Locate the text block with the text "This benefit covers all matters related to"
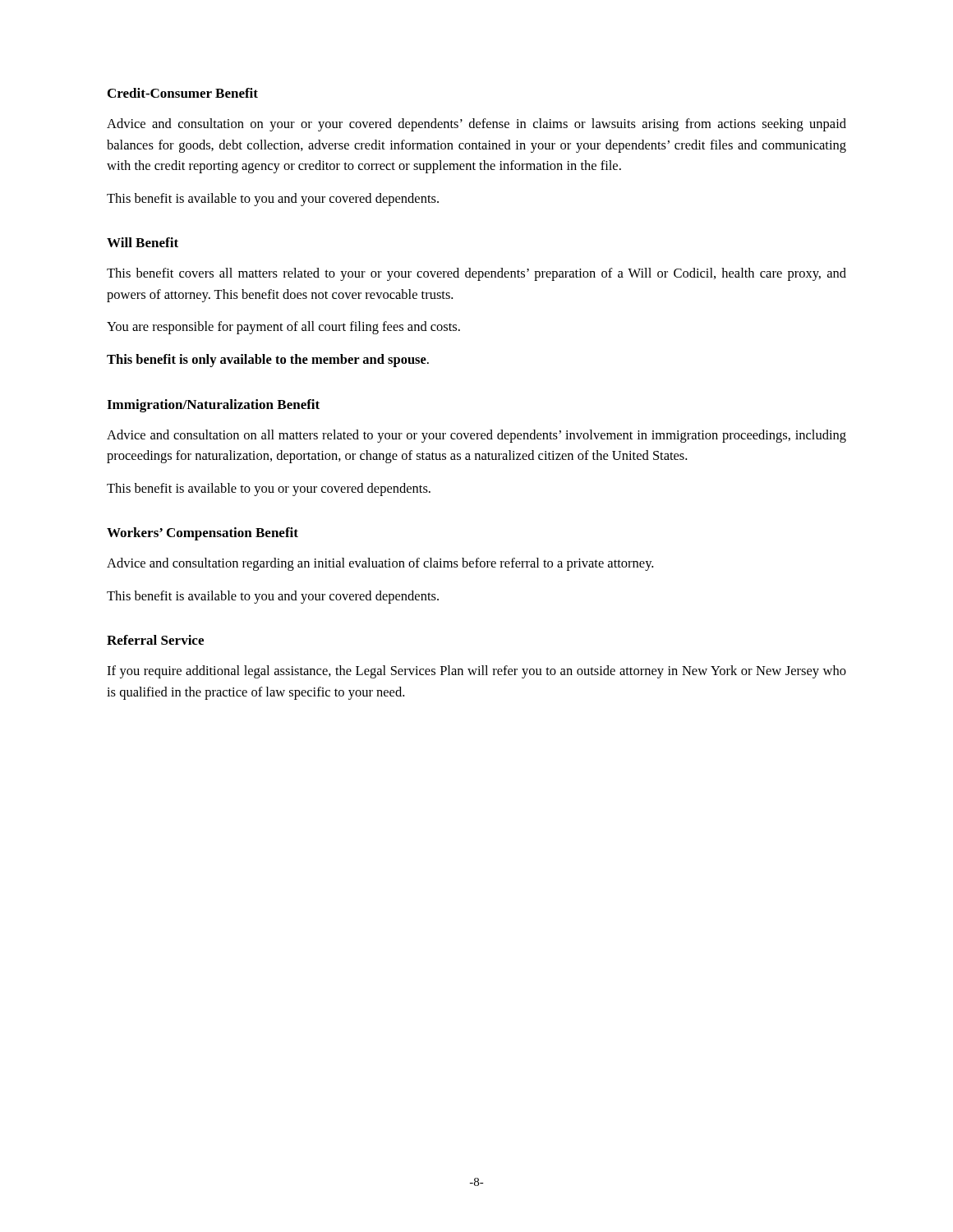953x1232 pixels. pyautogui.click(x=476, y=284)
